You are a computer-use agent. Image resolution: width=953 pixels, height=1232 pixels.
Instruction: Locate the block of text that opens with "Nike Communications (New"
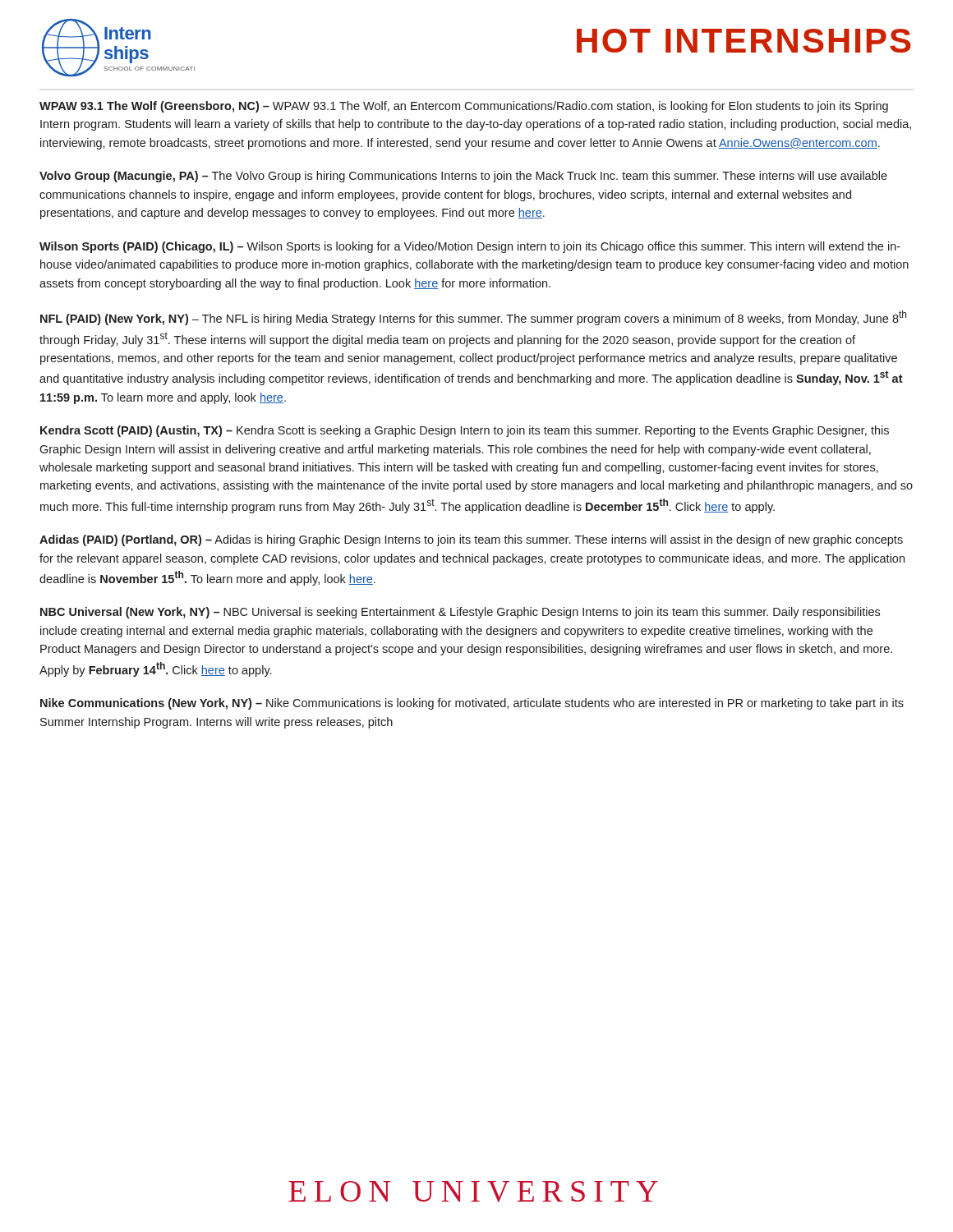[472, 712]
